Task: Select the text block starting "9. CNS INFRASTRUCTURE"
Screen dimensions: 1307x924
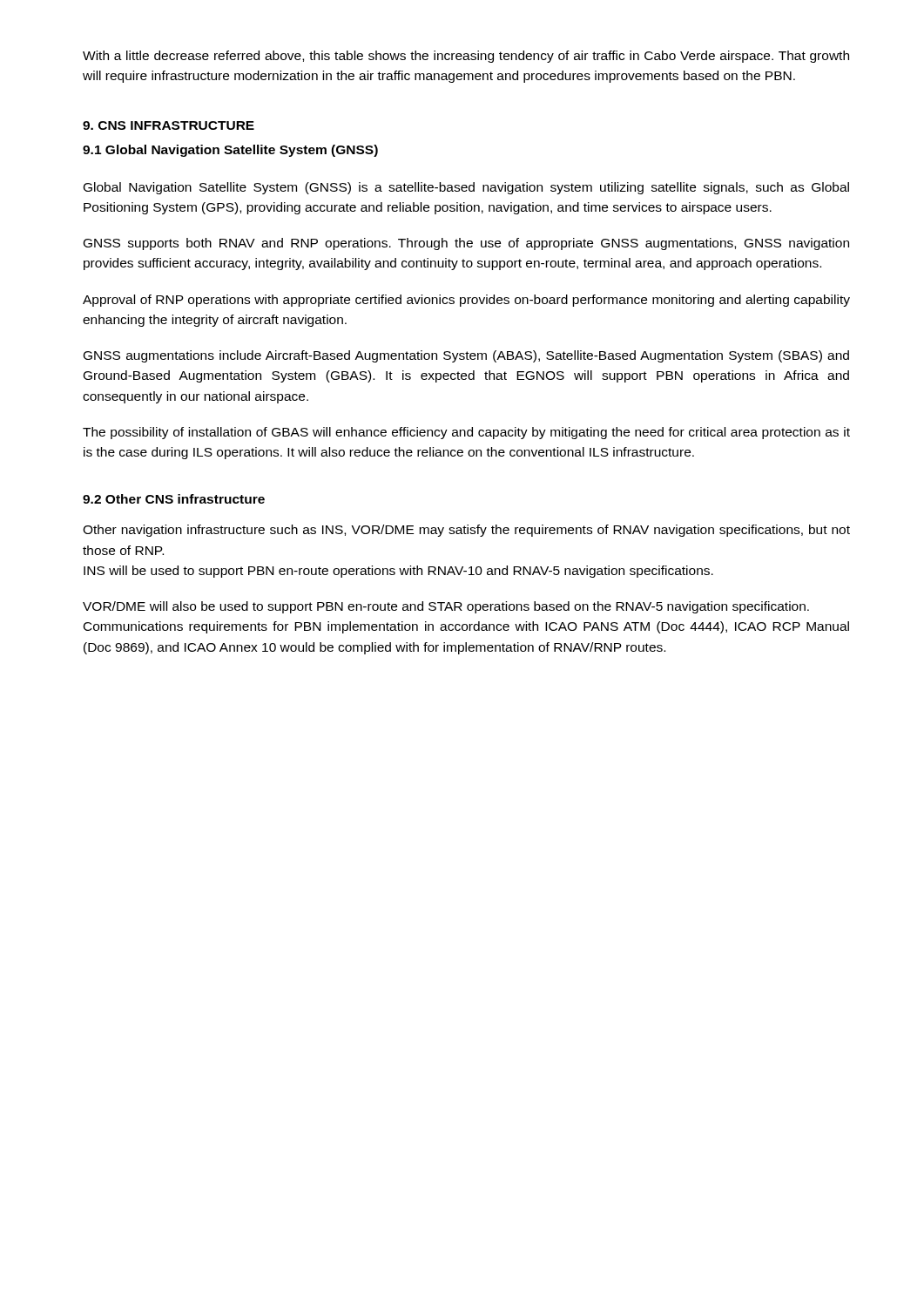Action: (169, 125)
